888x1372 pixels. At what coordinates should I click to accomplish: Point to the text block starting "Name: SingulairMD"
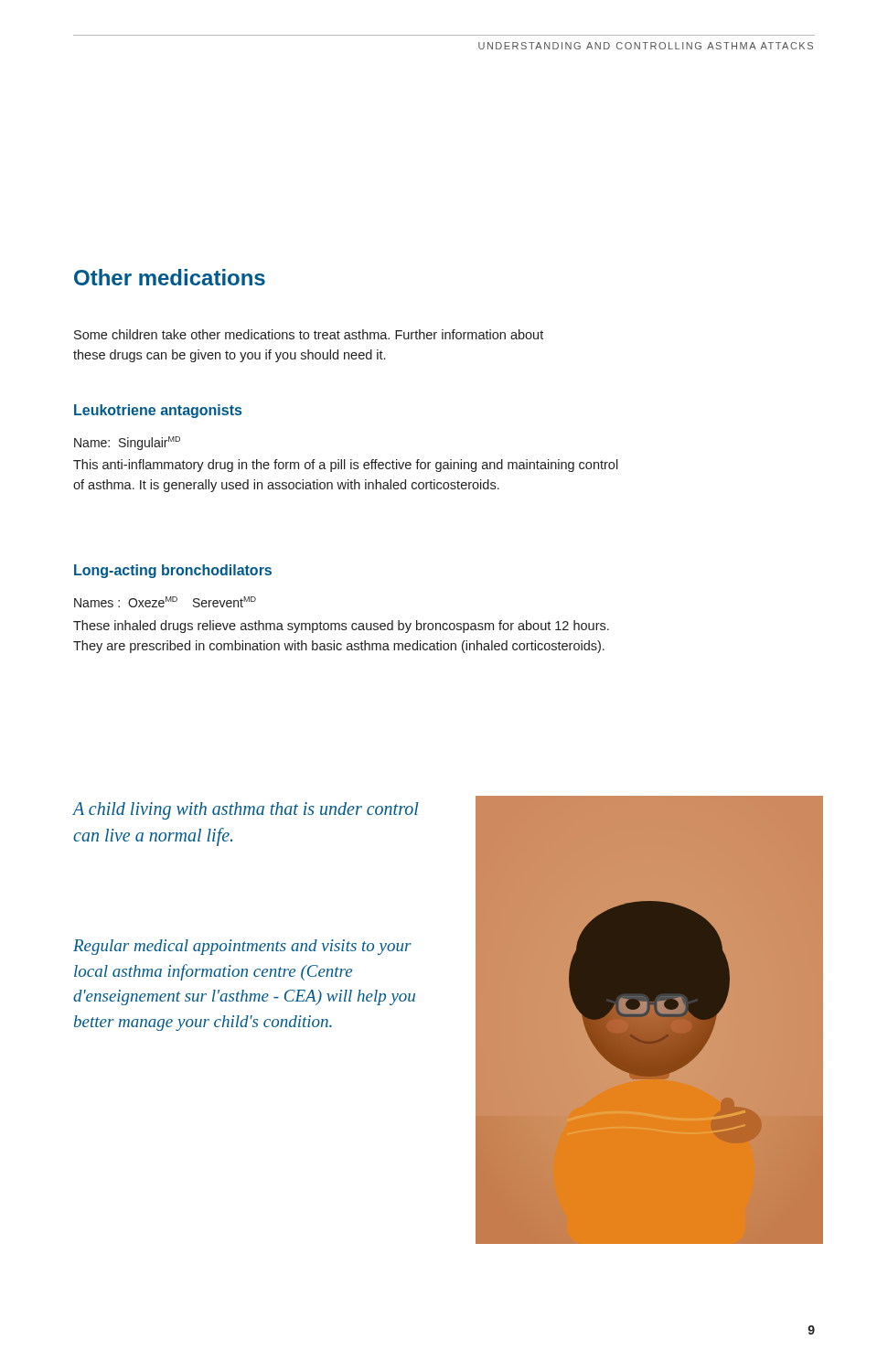[x=127, y=442]
